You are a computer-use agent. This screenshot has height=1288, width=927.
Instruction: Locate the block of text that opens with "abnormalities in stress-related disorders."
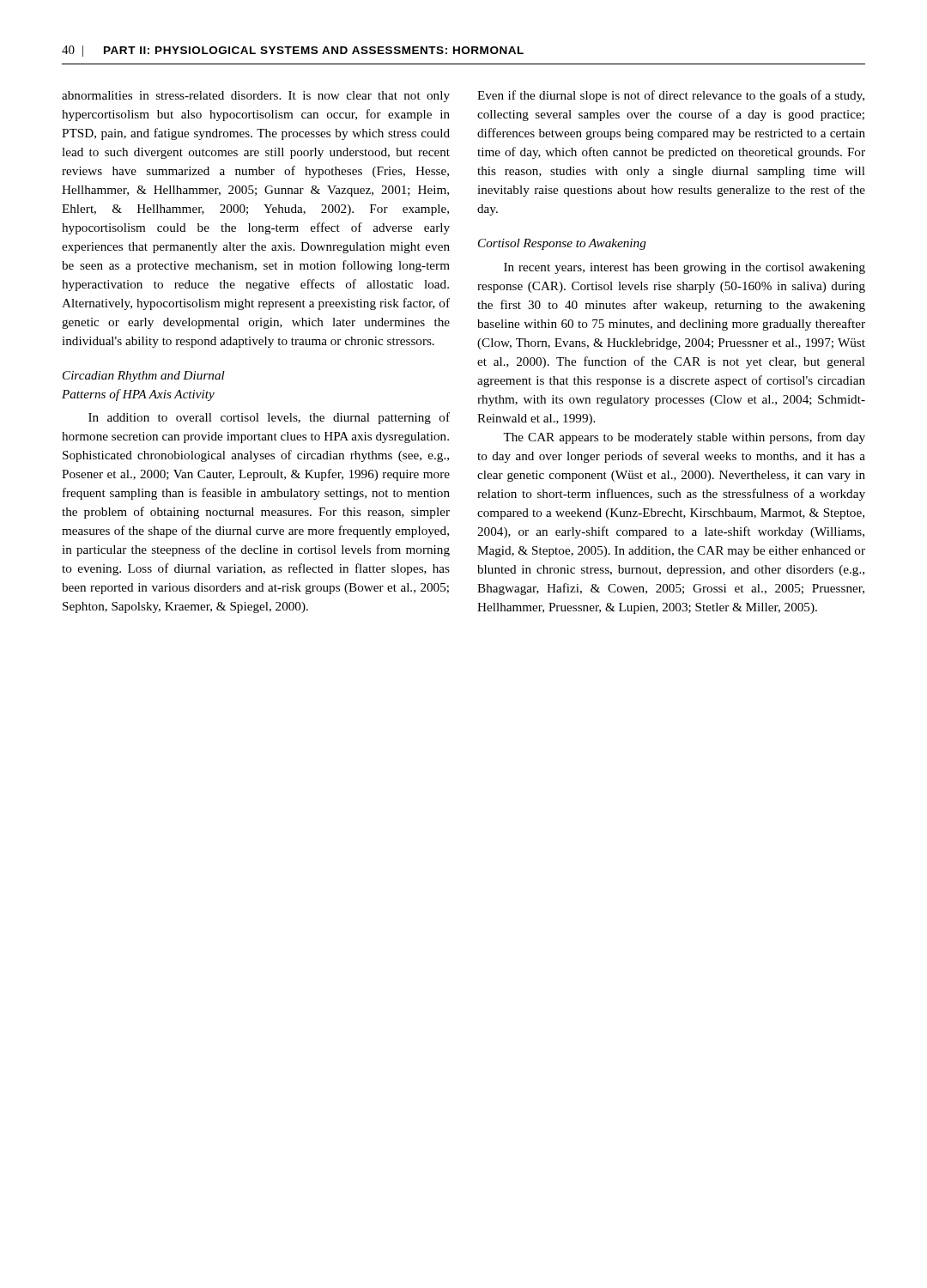click(256, 218)
